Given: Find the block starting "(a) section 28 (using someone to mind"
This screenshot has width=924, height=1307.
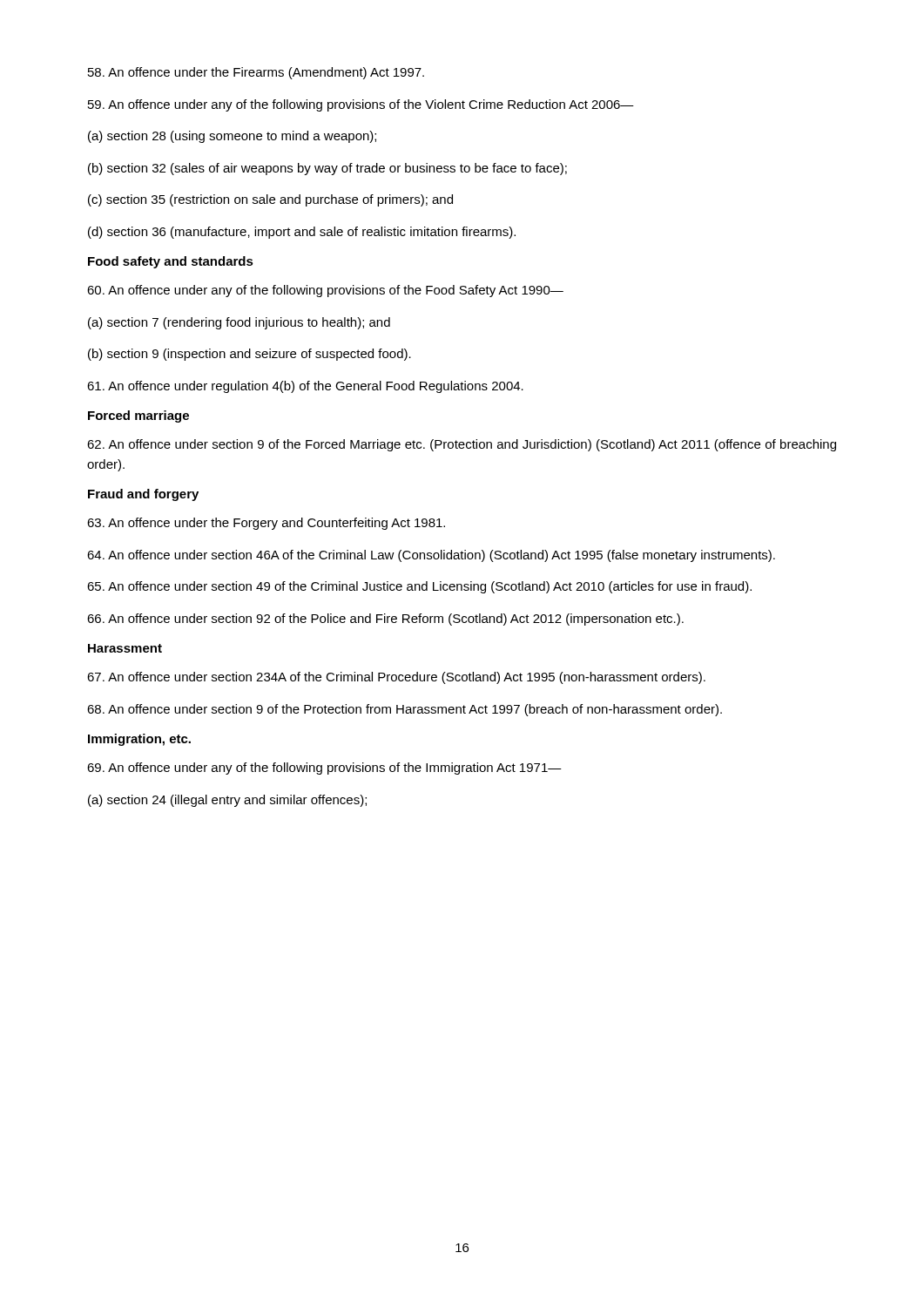Looking at the screenshot, I should (x=232, y=135).
